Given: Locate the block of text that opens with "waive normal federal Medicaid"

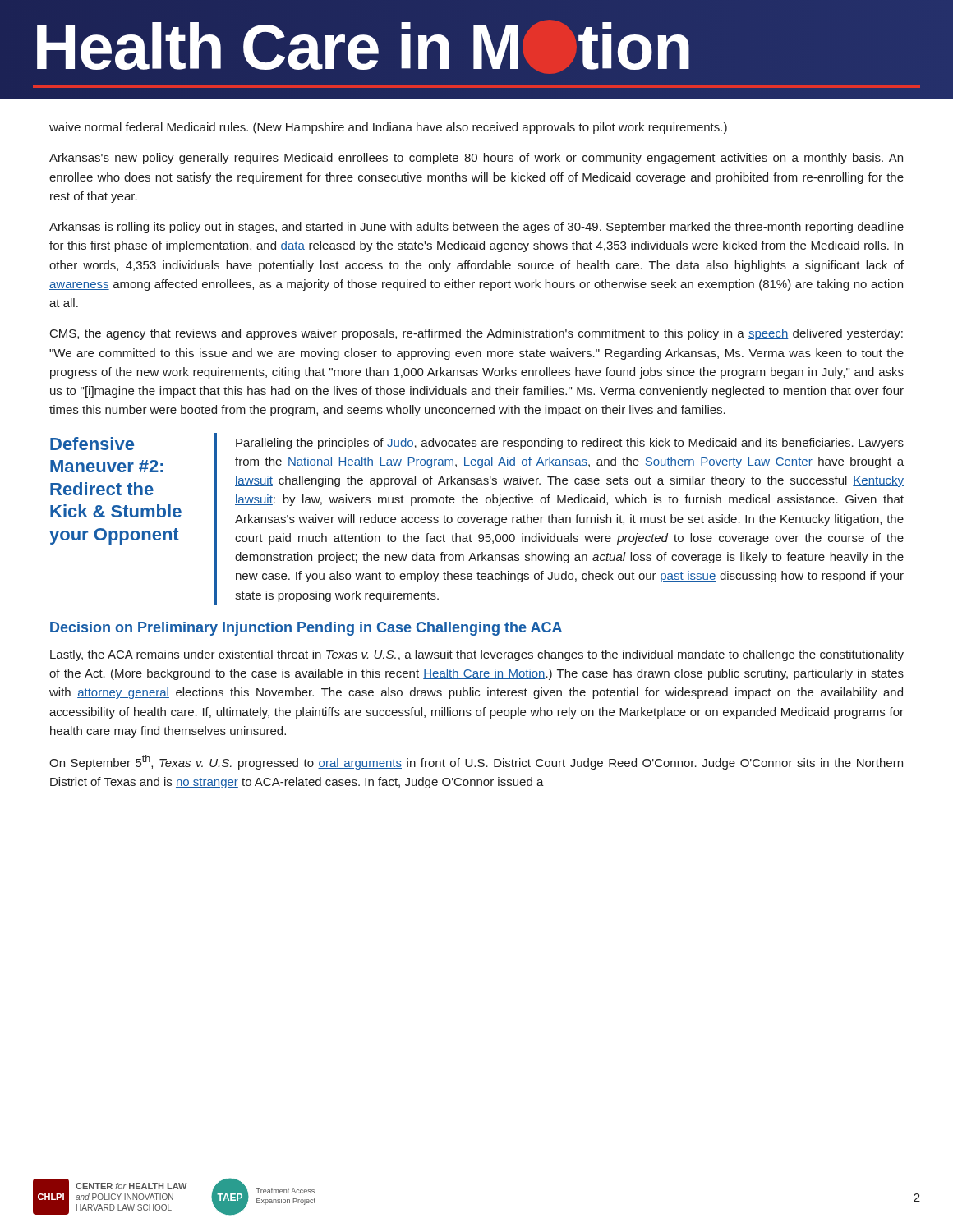Looking at the screenshot, I should [388, 127].
